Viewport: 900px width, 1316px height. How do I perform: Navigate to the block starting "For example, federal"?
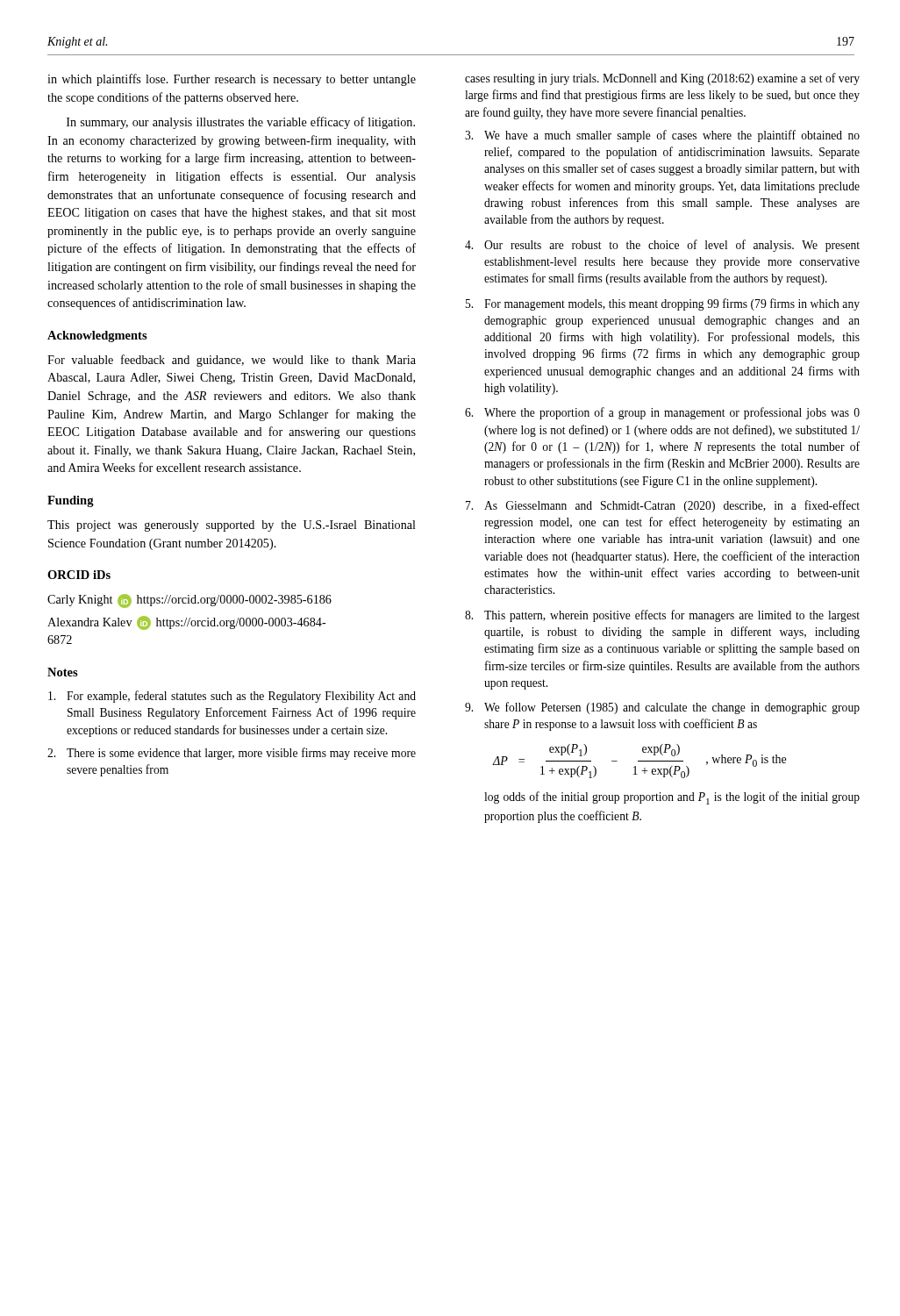(232, 713)
